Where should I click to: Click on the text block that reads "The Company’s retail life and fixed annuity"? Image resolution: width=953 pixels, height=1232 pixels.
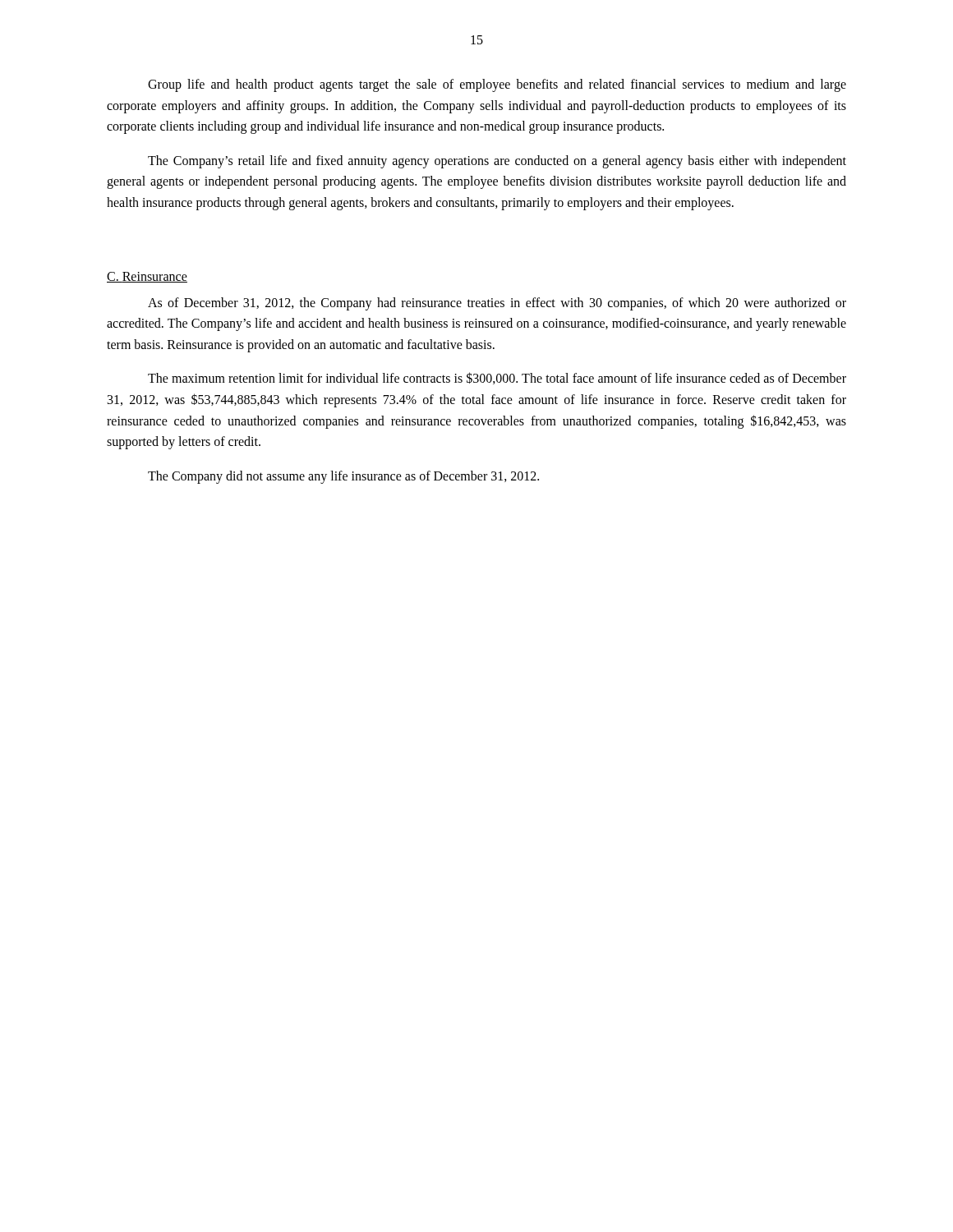click(476, 181)
